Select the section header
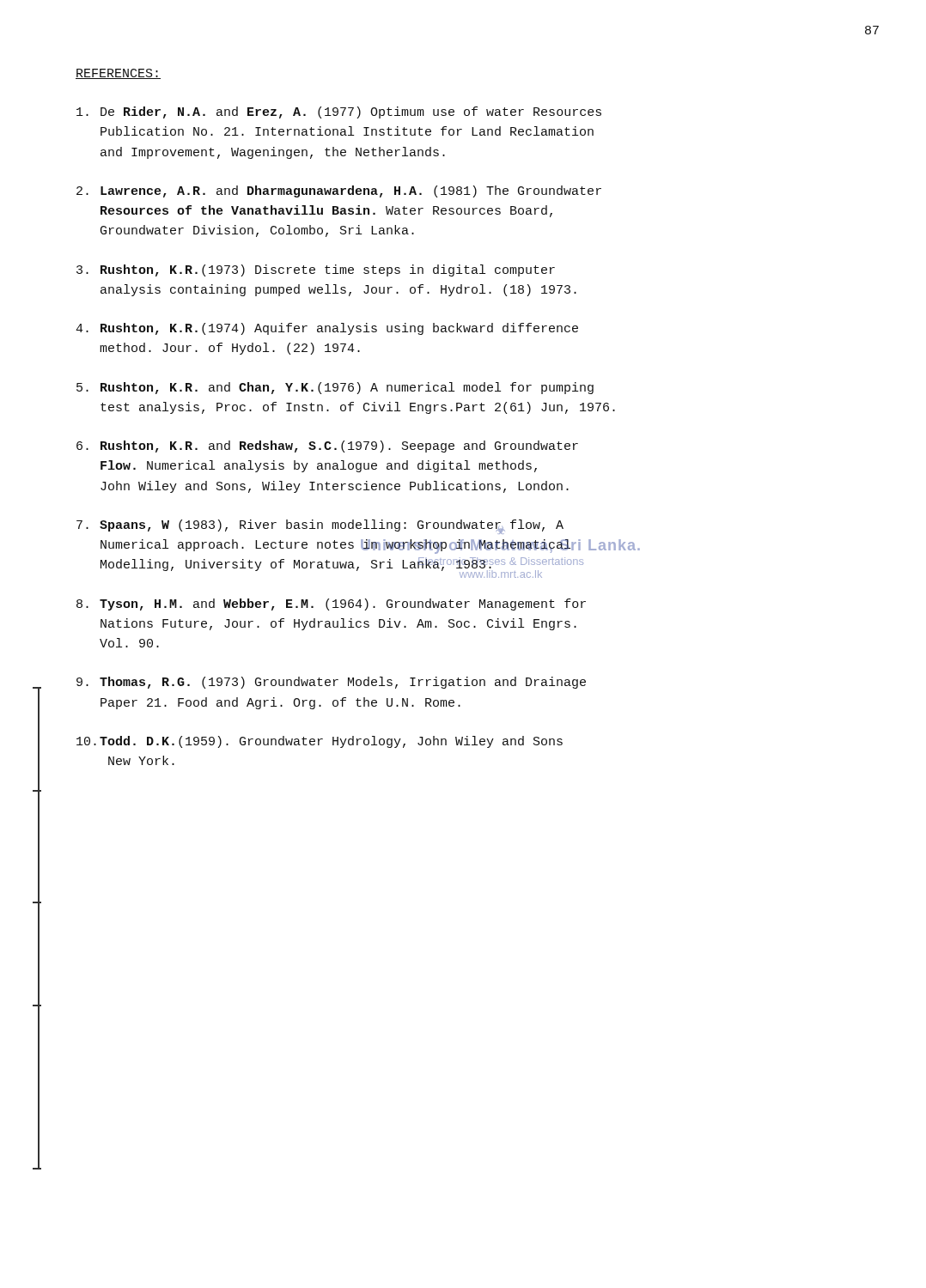The image size is (926, 1288). 118,74
